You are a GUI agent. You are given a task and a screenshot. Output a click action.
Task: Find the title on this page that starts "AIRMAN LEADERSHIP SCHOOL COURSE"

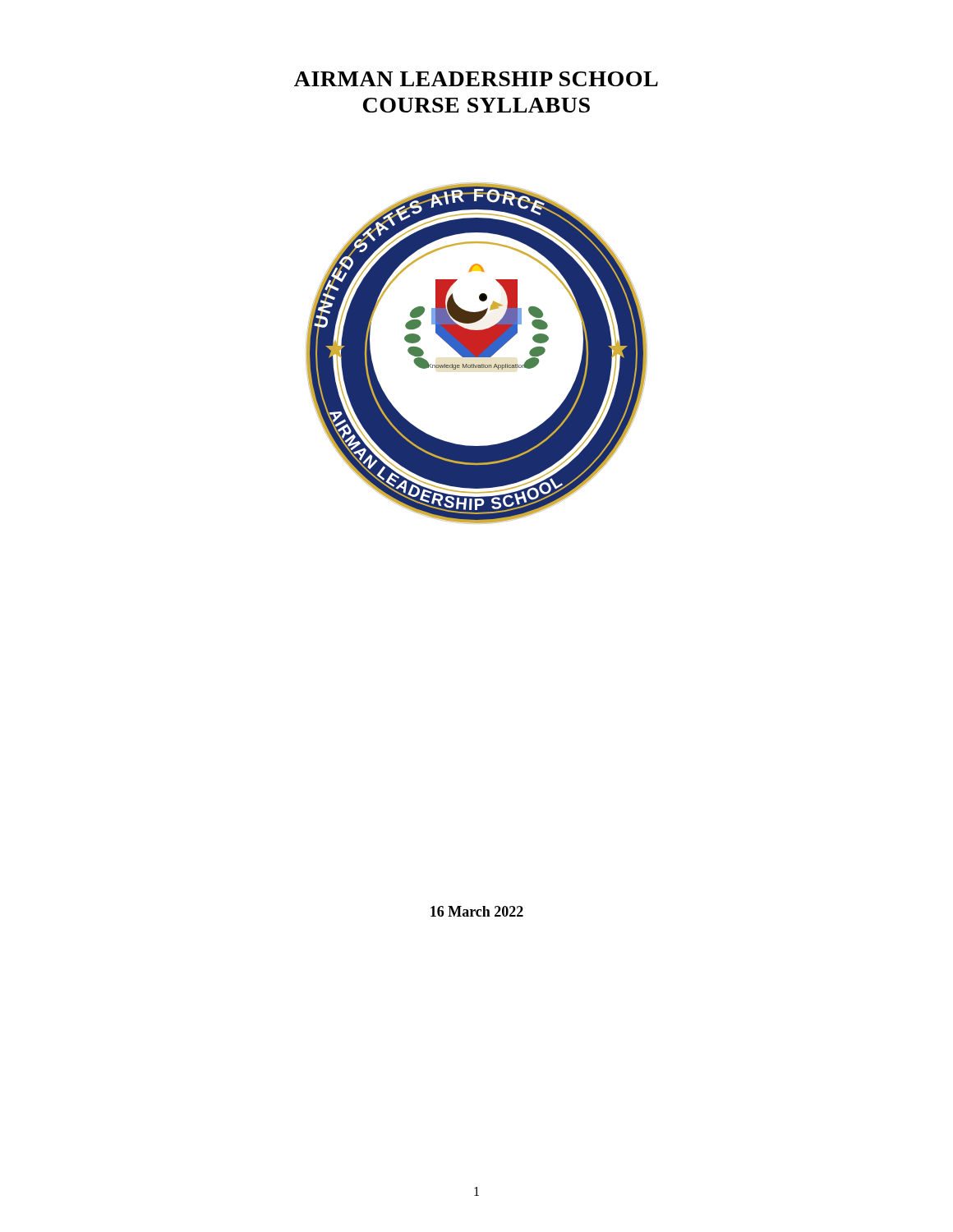coord(476,92)
